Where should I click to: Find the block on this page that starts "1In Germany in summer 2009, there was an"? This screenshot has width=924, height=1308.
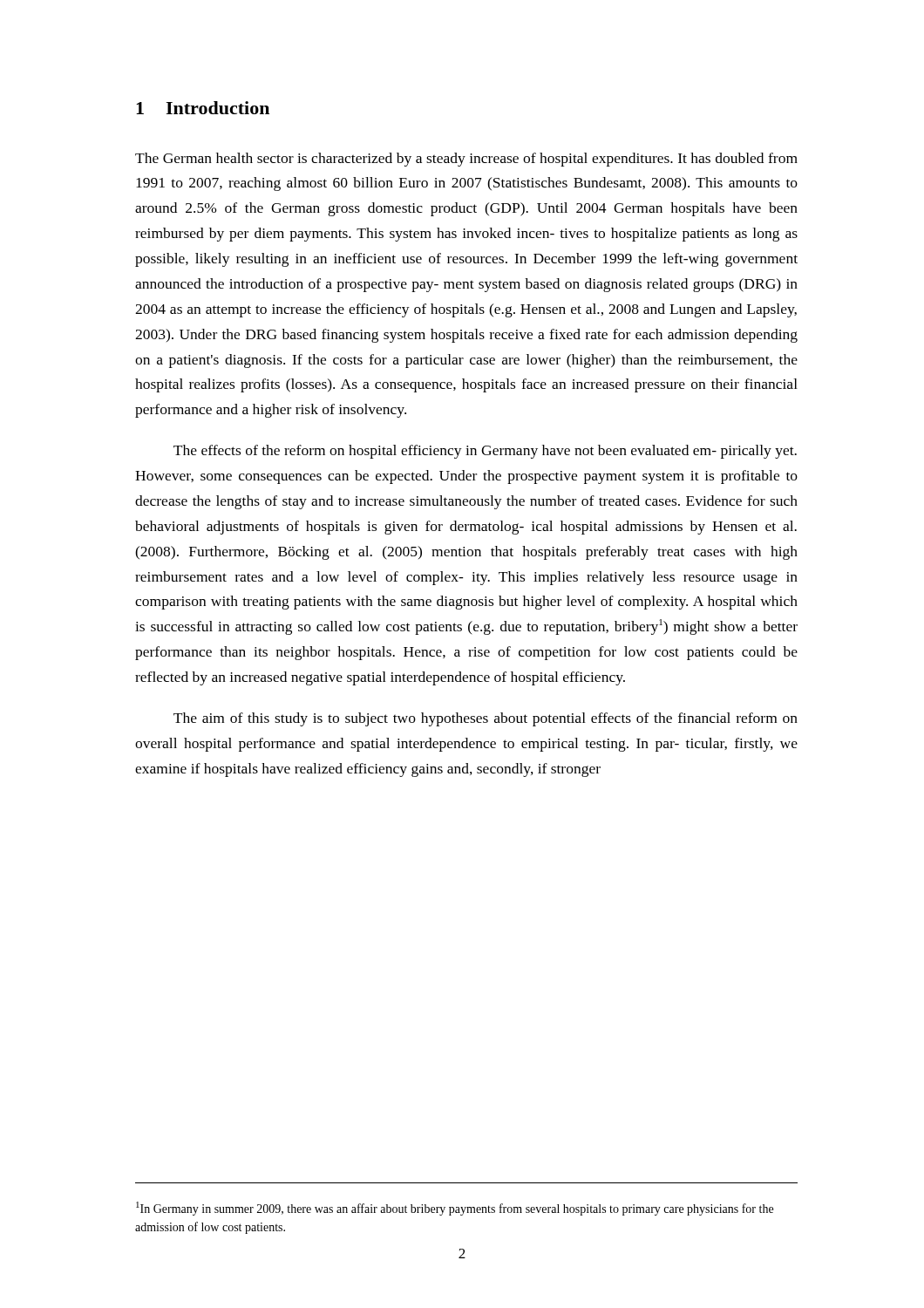(x=466, y=1218)
